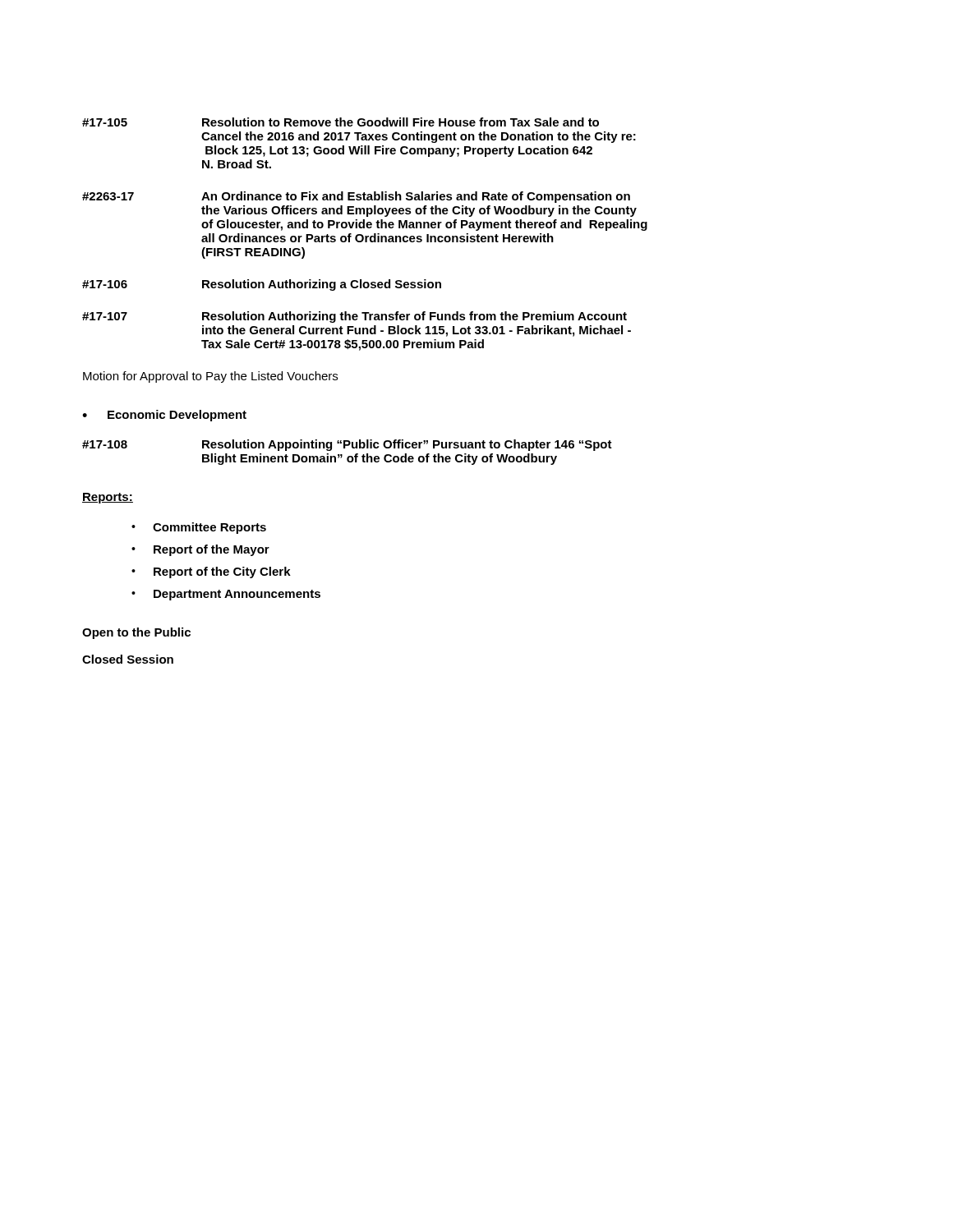
Task: Locate a section header
Action: point(107,496)
